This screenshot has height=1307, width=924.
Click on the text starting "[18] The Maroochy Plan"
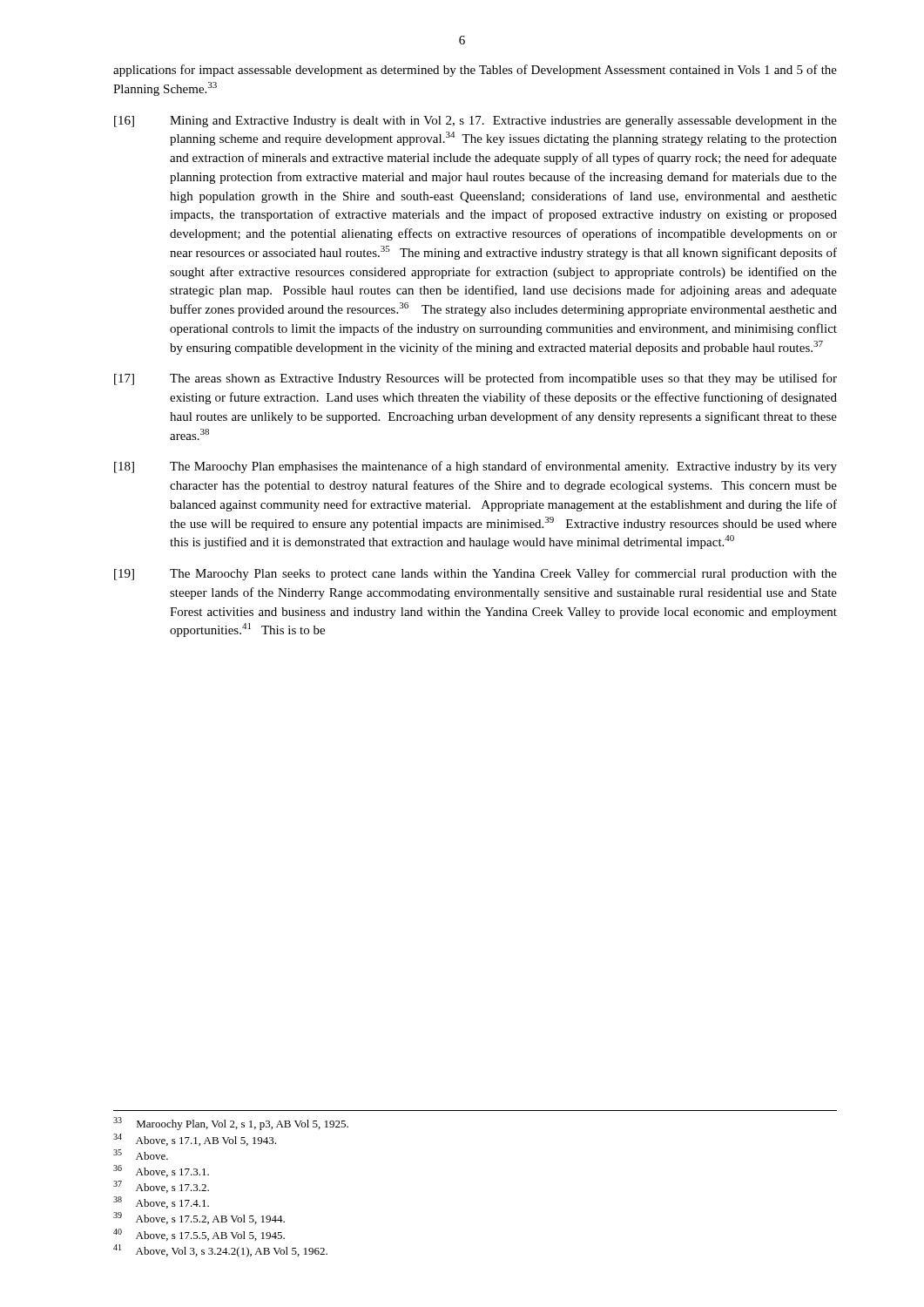(475, 505)
